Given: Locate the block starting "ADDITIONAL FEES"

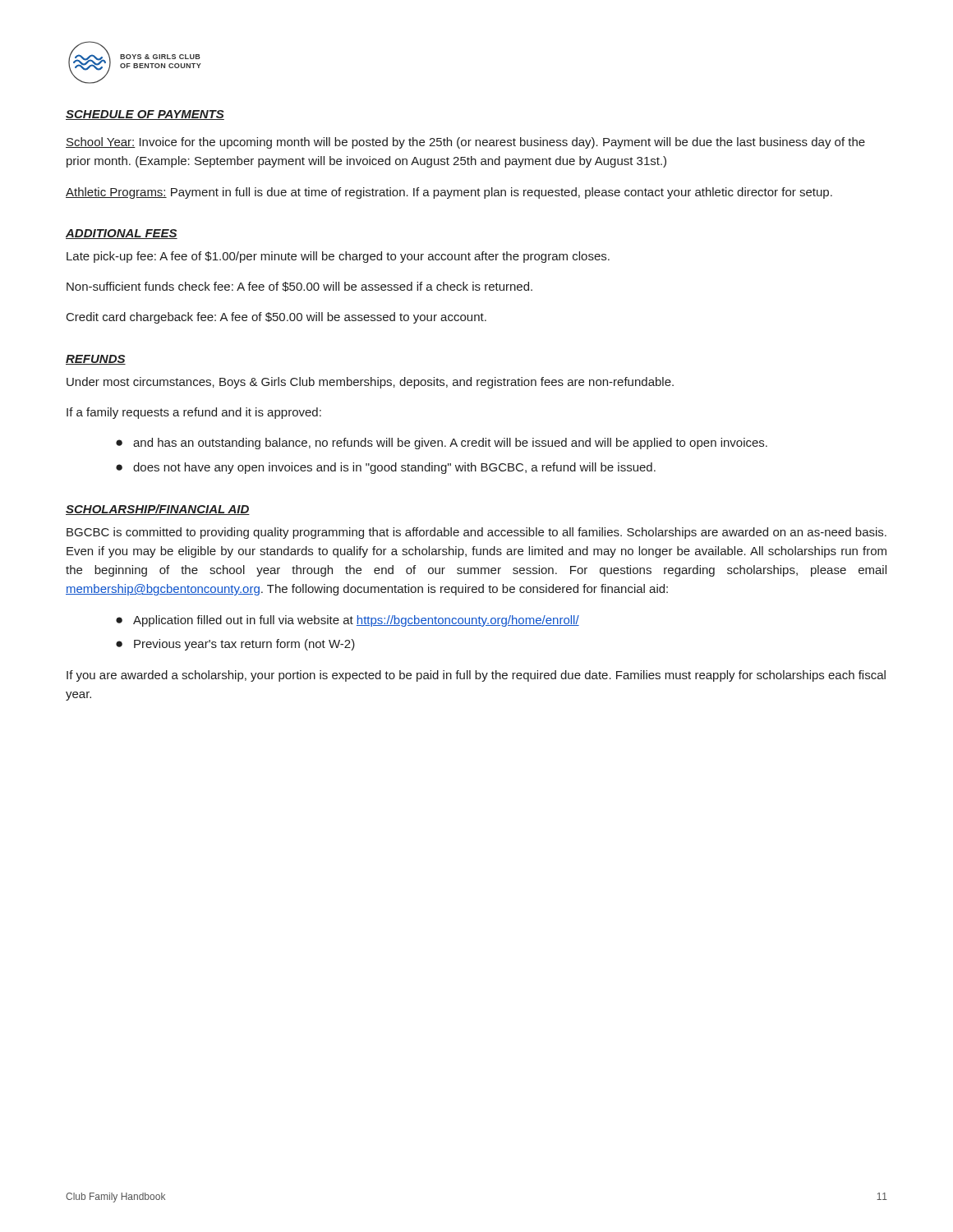Looking at the screenshot, I should pos(121,233).
